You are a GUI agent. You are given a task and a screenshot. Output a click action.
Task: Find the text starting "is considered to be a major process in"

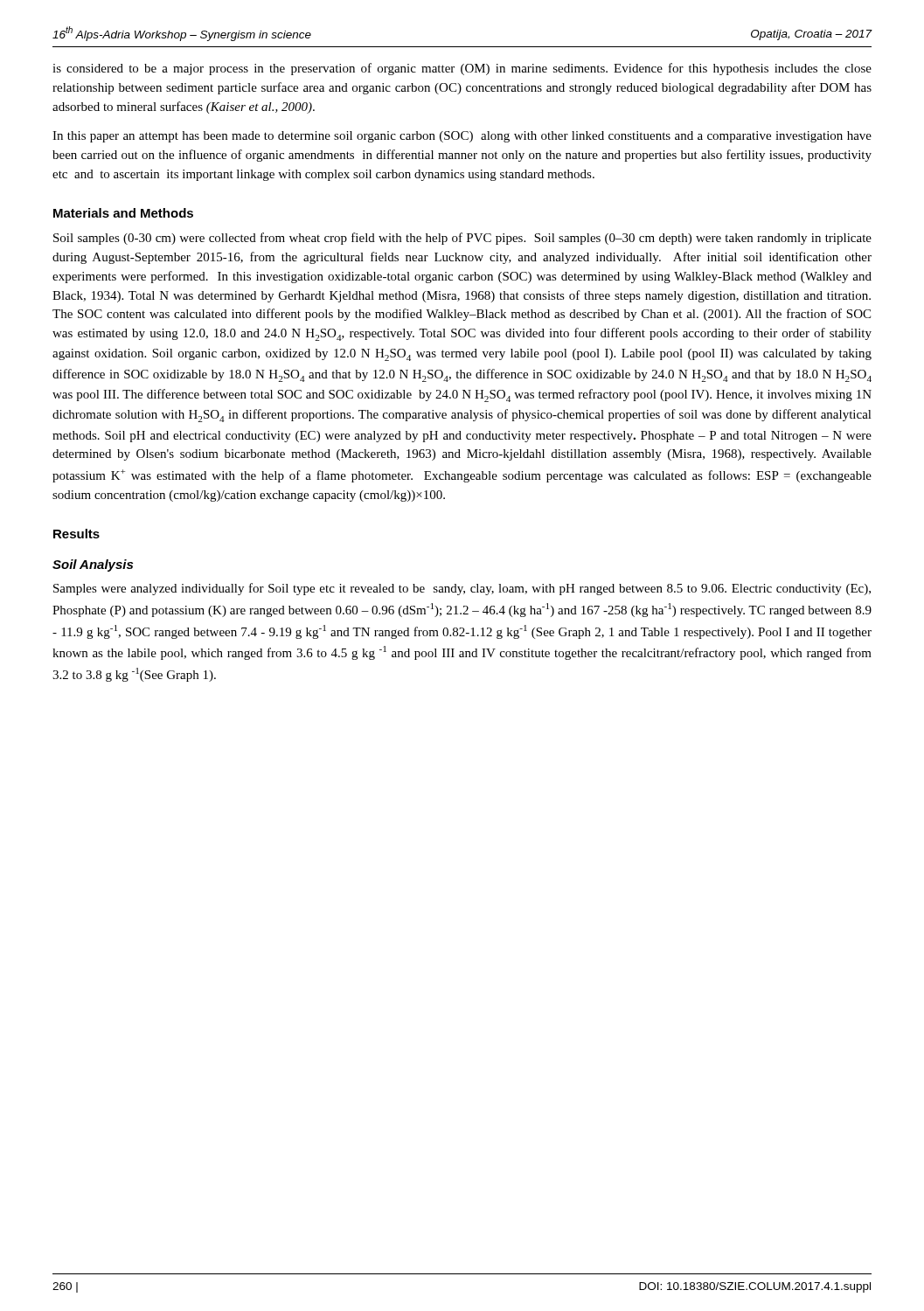pyautogui.click(x=462, y=88)
